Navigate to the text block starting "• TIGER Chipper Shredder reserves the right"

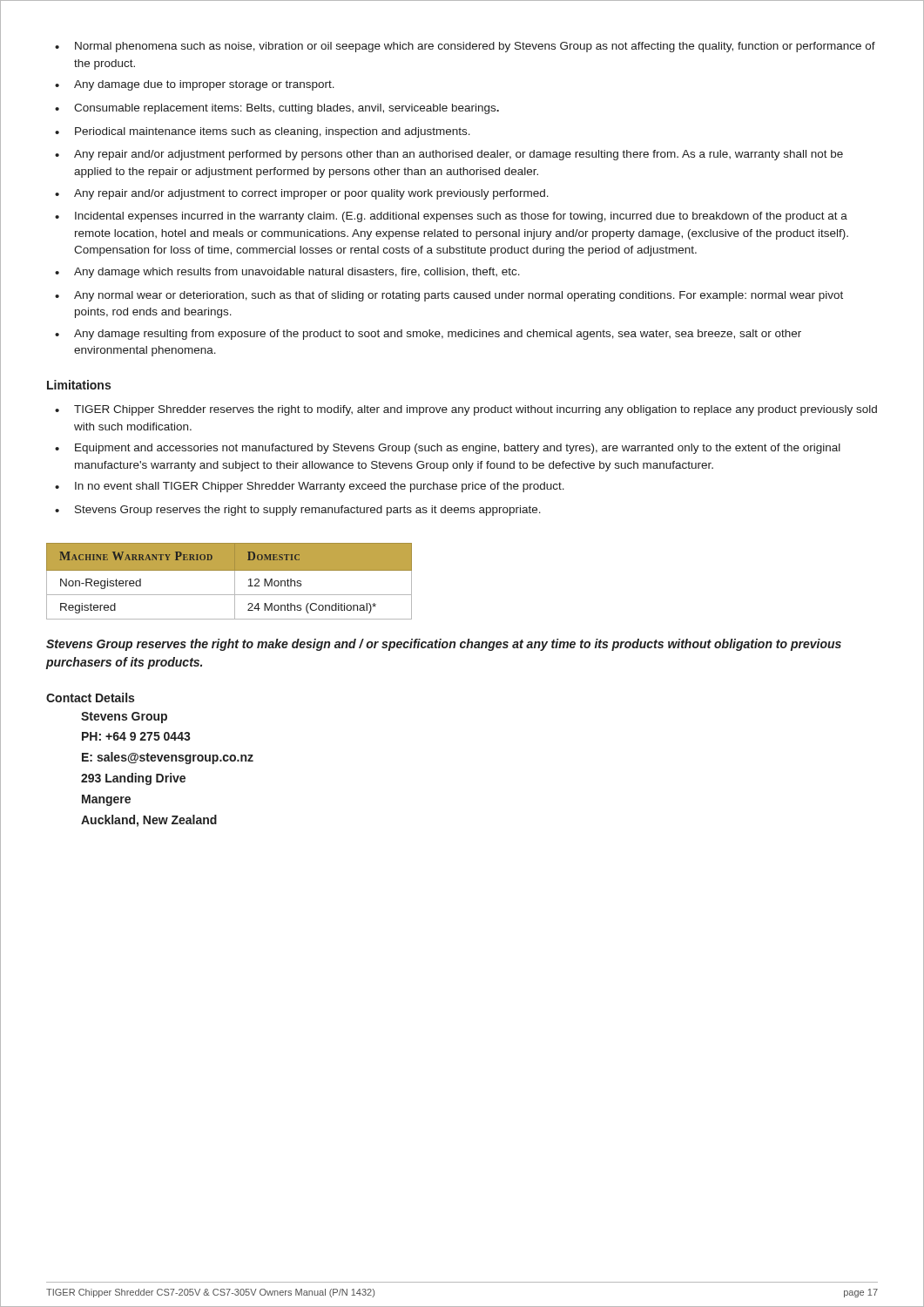point(462,418)
